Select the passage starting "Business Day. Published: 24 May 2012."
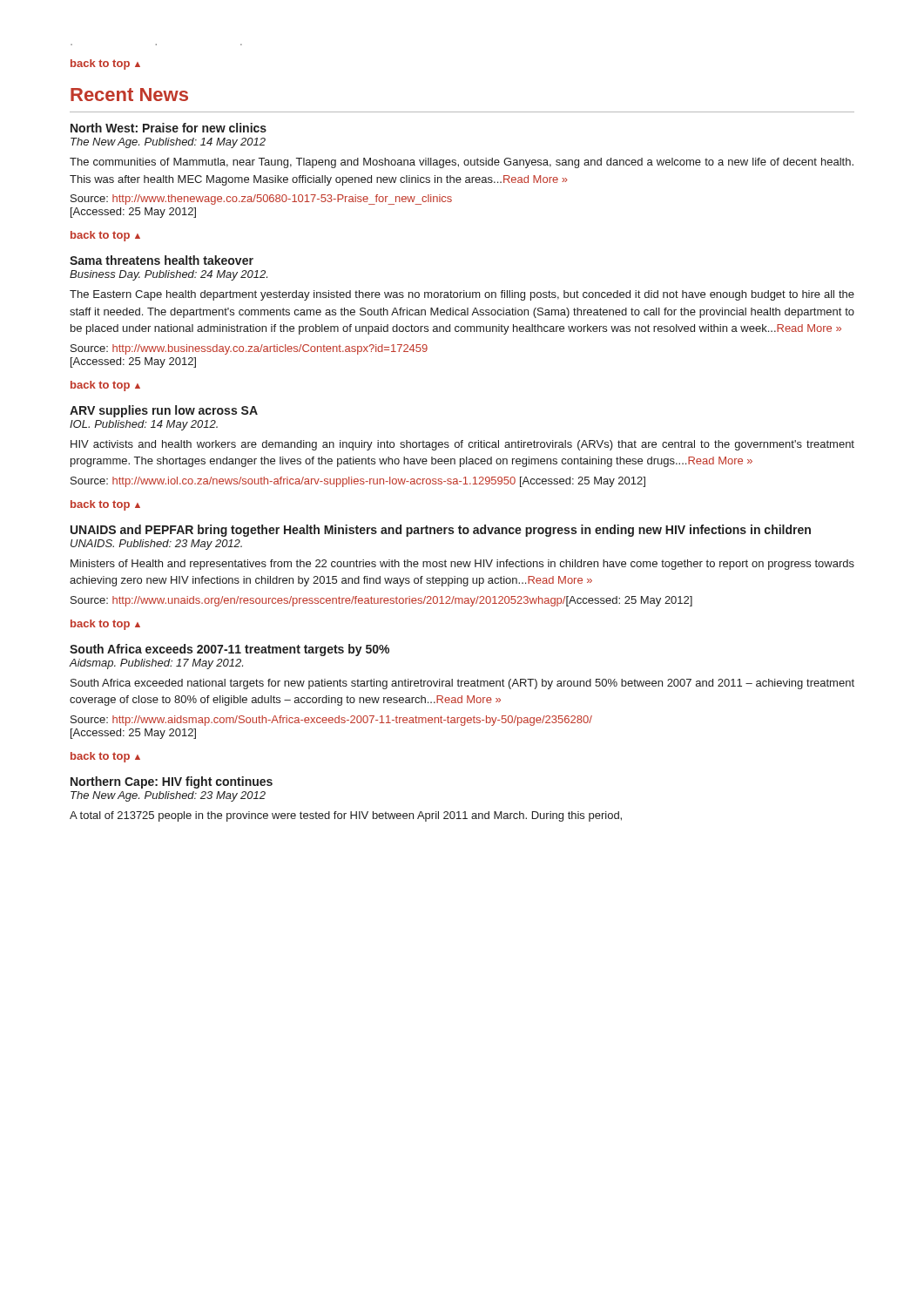 169,274
